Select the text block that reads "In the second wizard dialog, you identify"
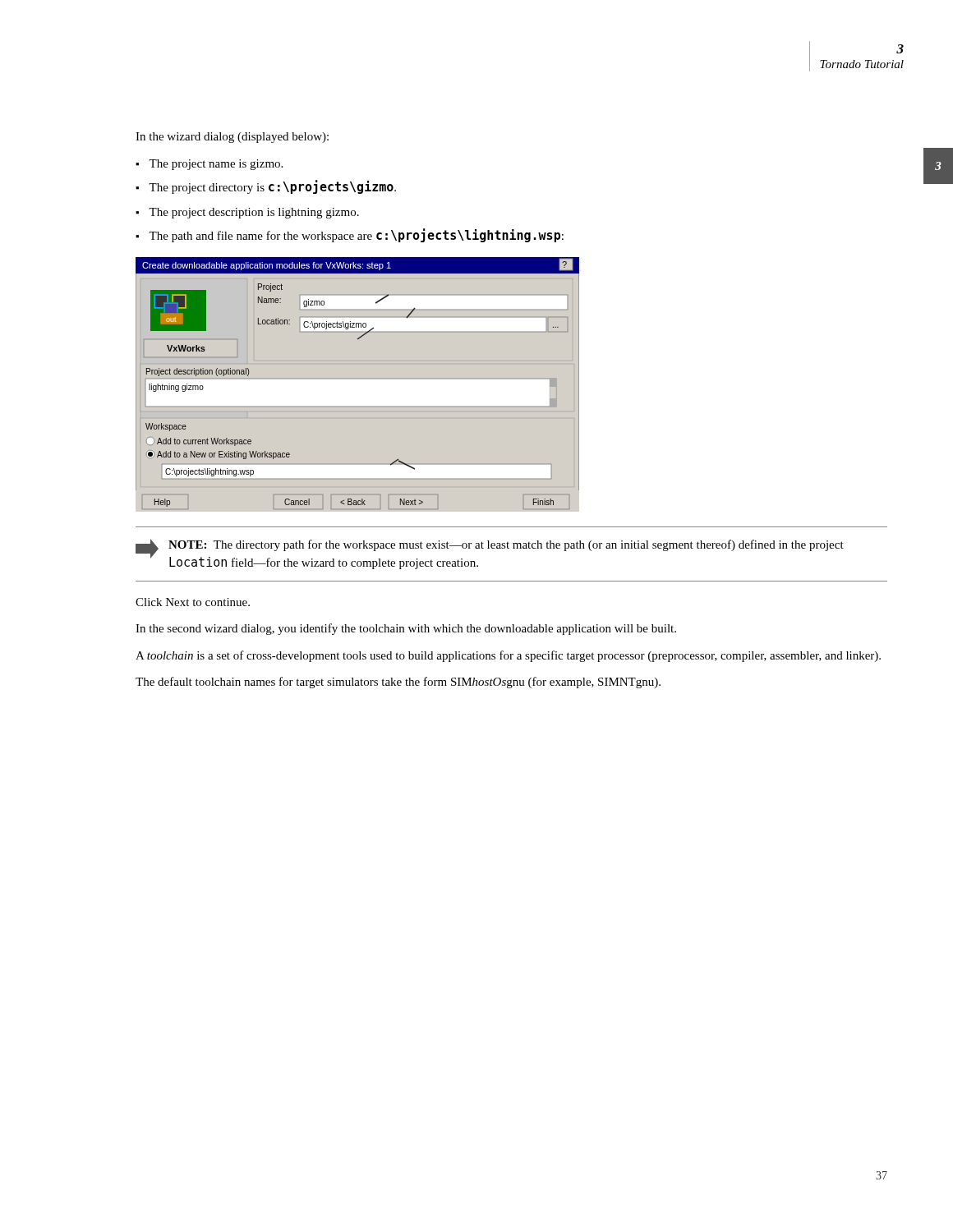 tap(406, 628)
